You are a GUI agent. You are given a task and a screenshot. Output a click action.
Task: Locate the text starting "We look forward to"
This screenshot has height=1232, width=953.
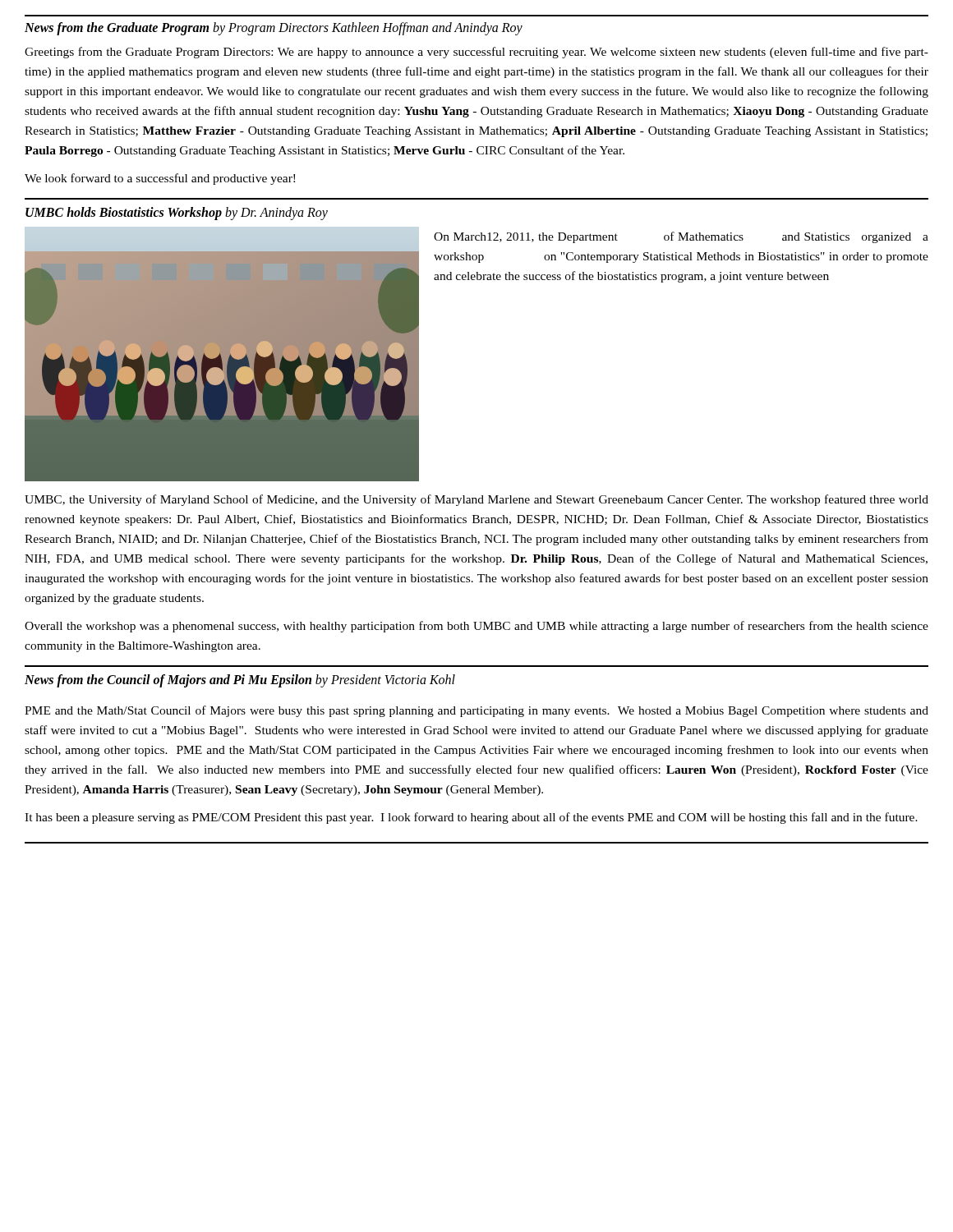click(161, 178)
